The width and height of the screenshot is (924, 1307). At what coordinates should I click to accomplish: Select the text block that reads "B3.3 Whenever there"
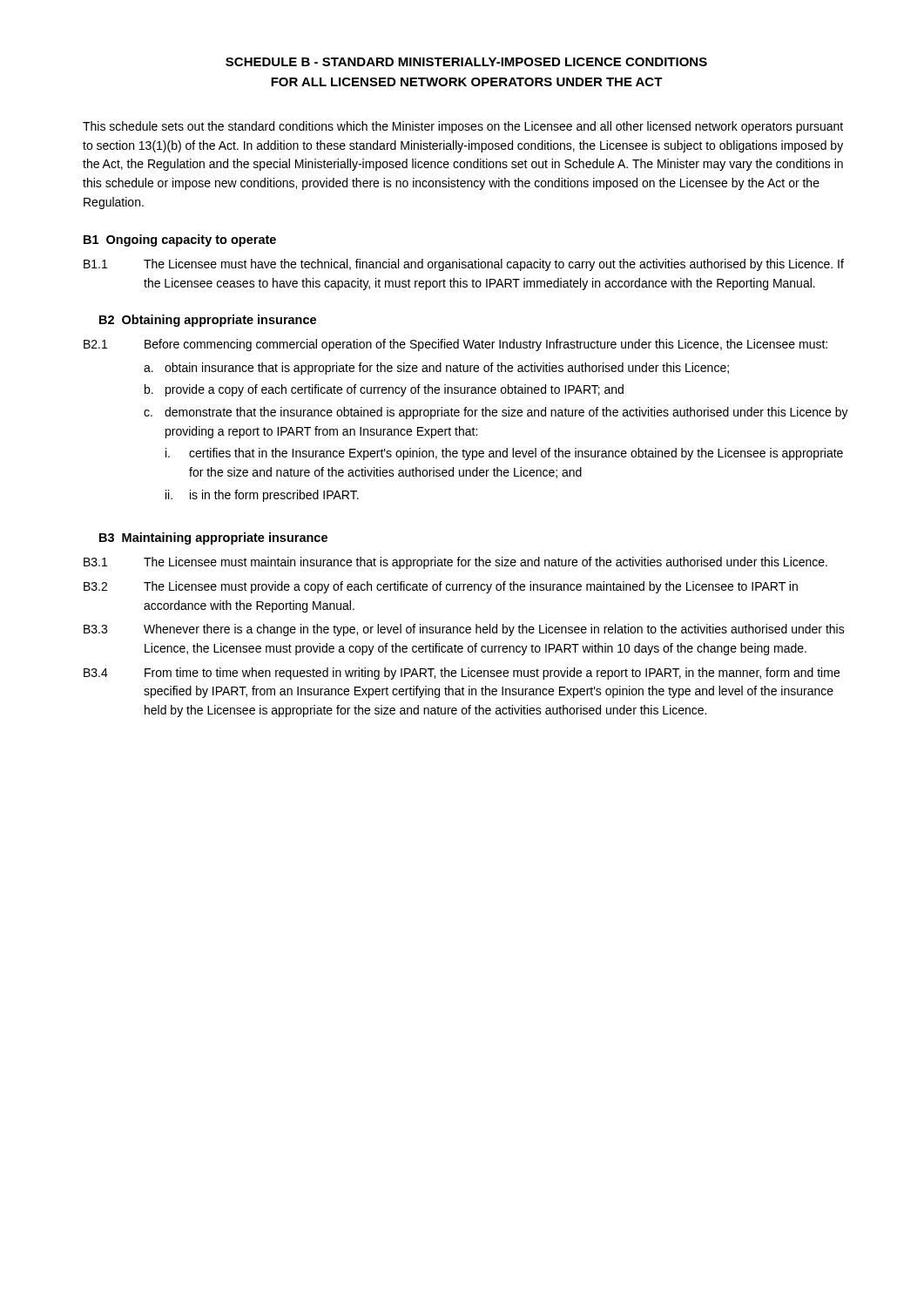point(466,640)
